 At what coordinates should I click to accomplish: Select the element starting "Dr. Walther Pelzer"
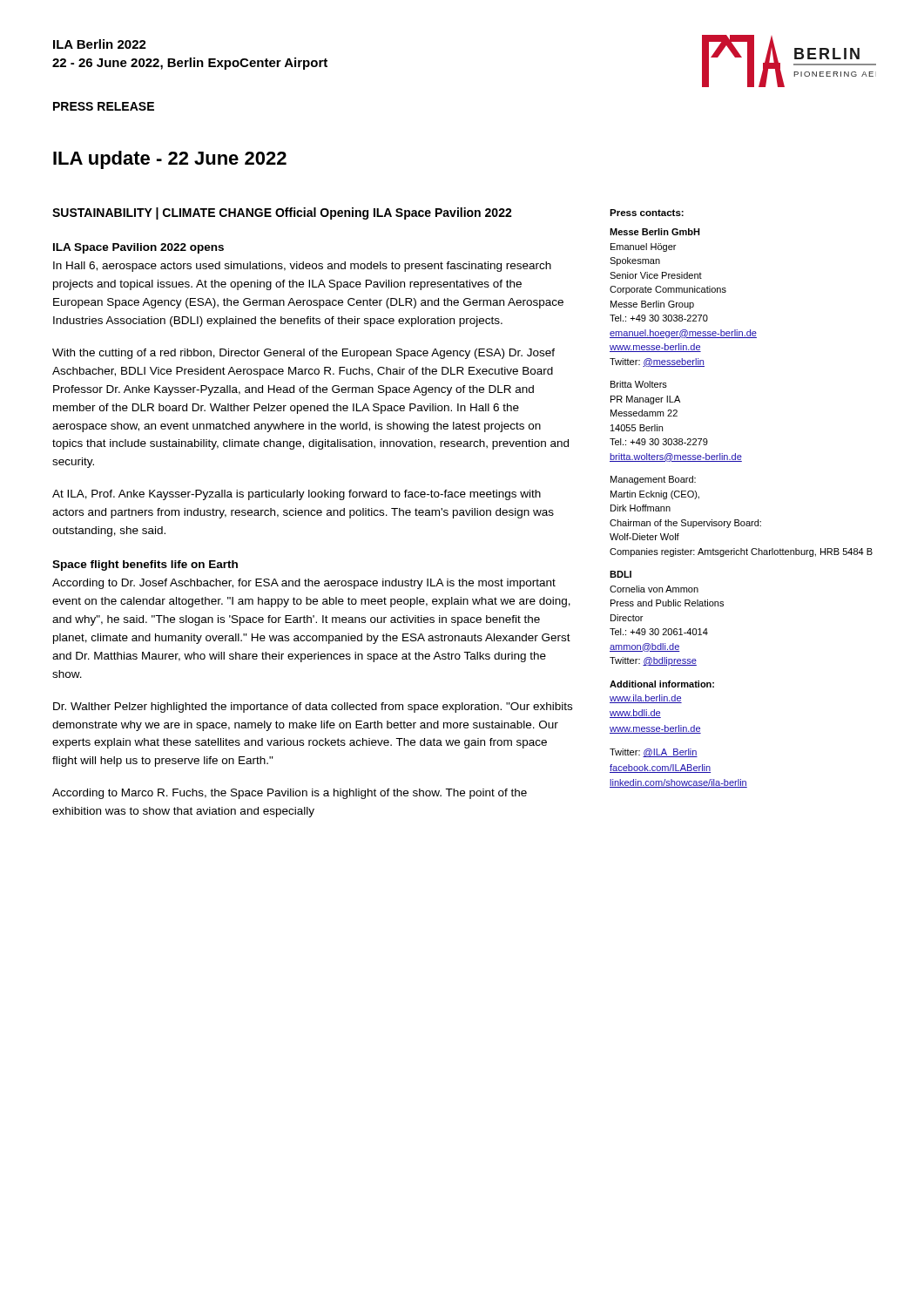[313, 733]
